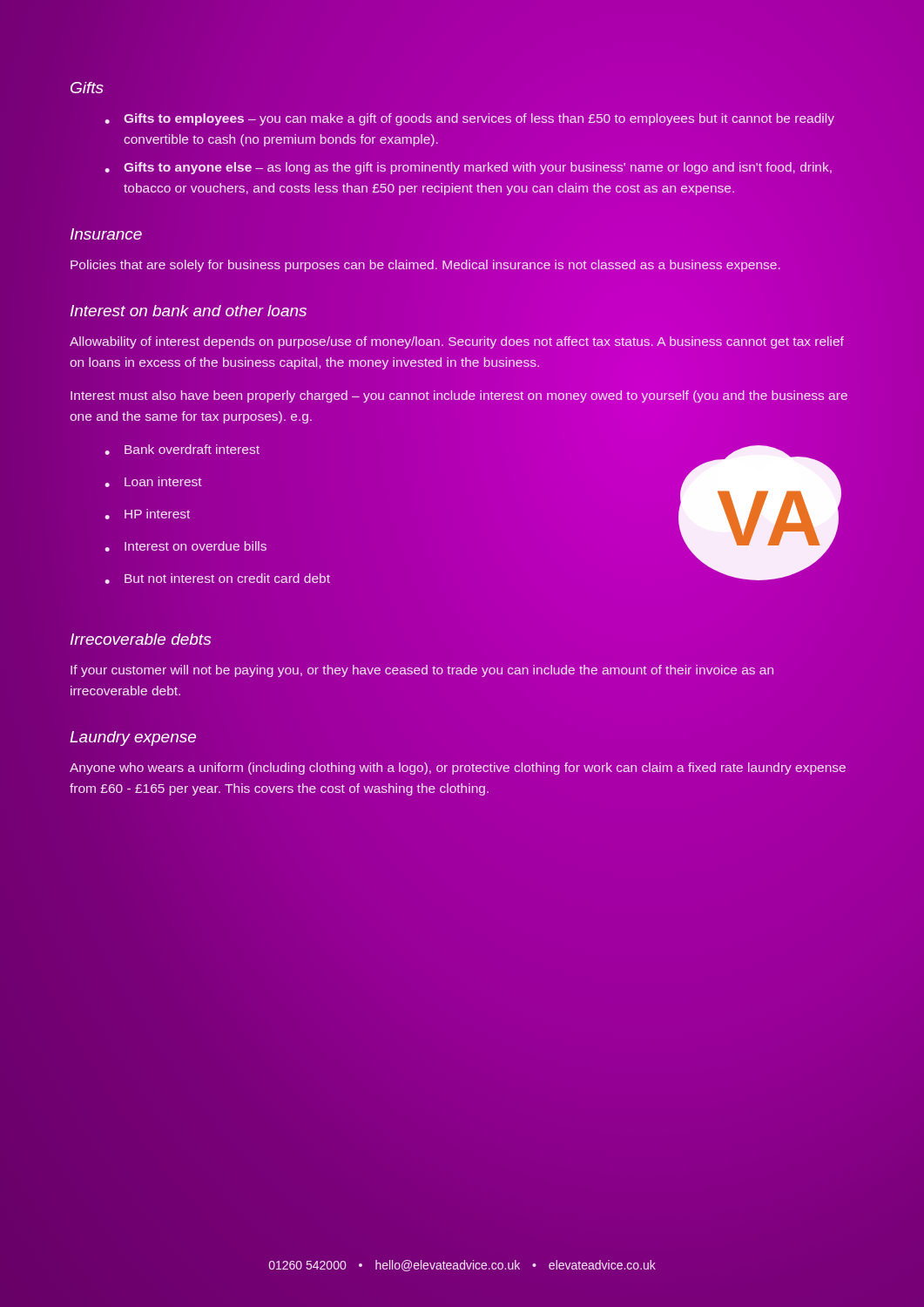Navigate to the region starting "• HP interest"

click(147, 517)
